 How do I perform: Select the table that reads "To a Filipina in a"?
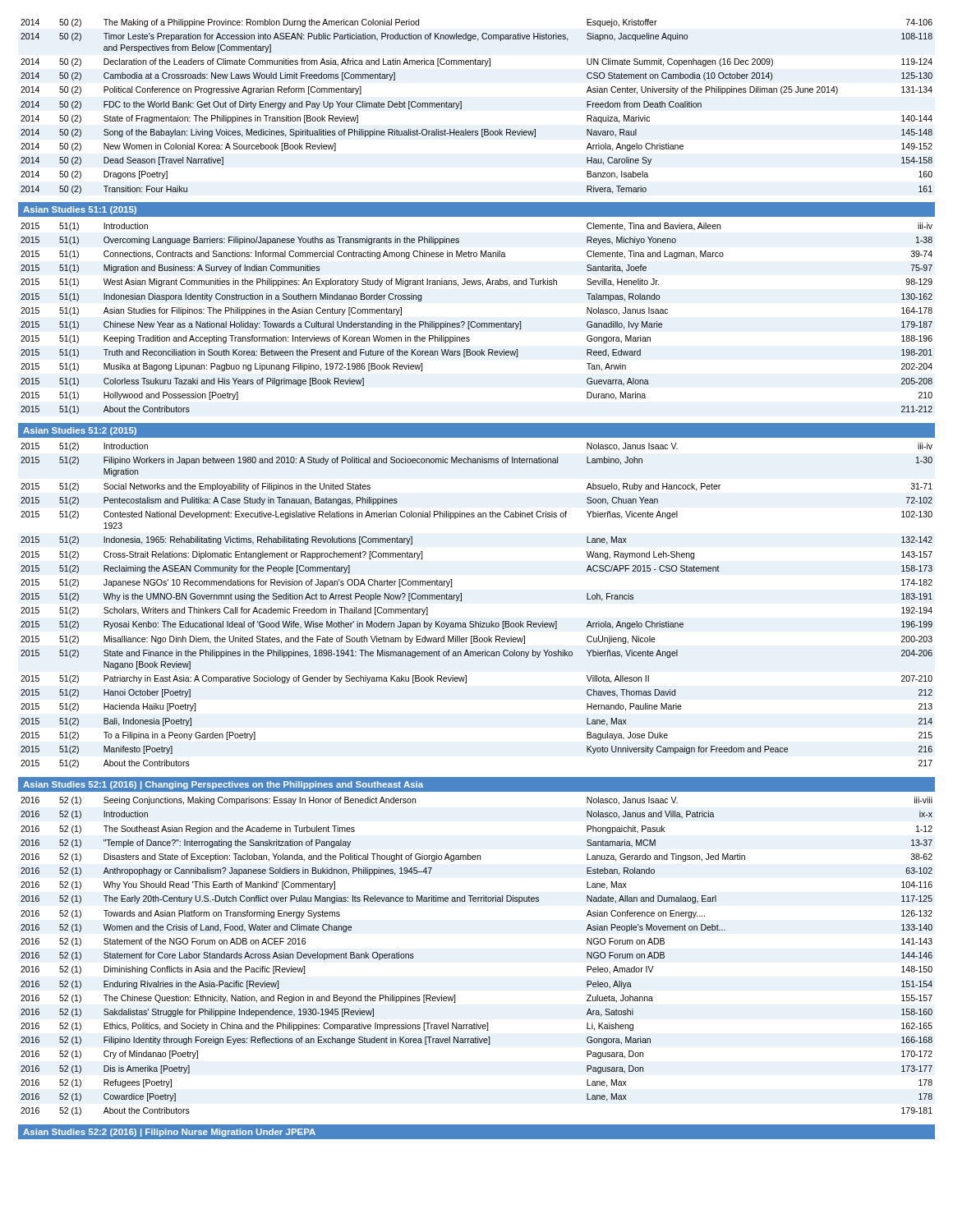[x=476, y=605]
